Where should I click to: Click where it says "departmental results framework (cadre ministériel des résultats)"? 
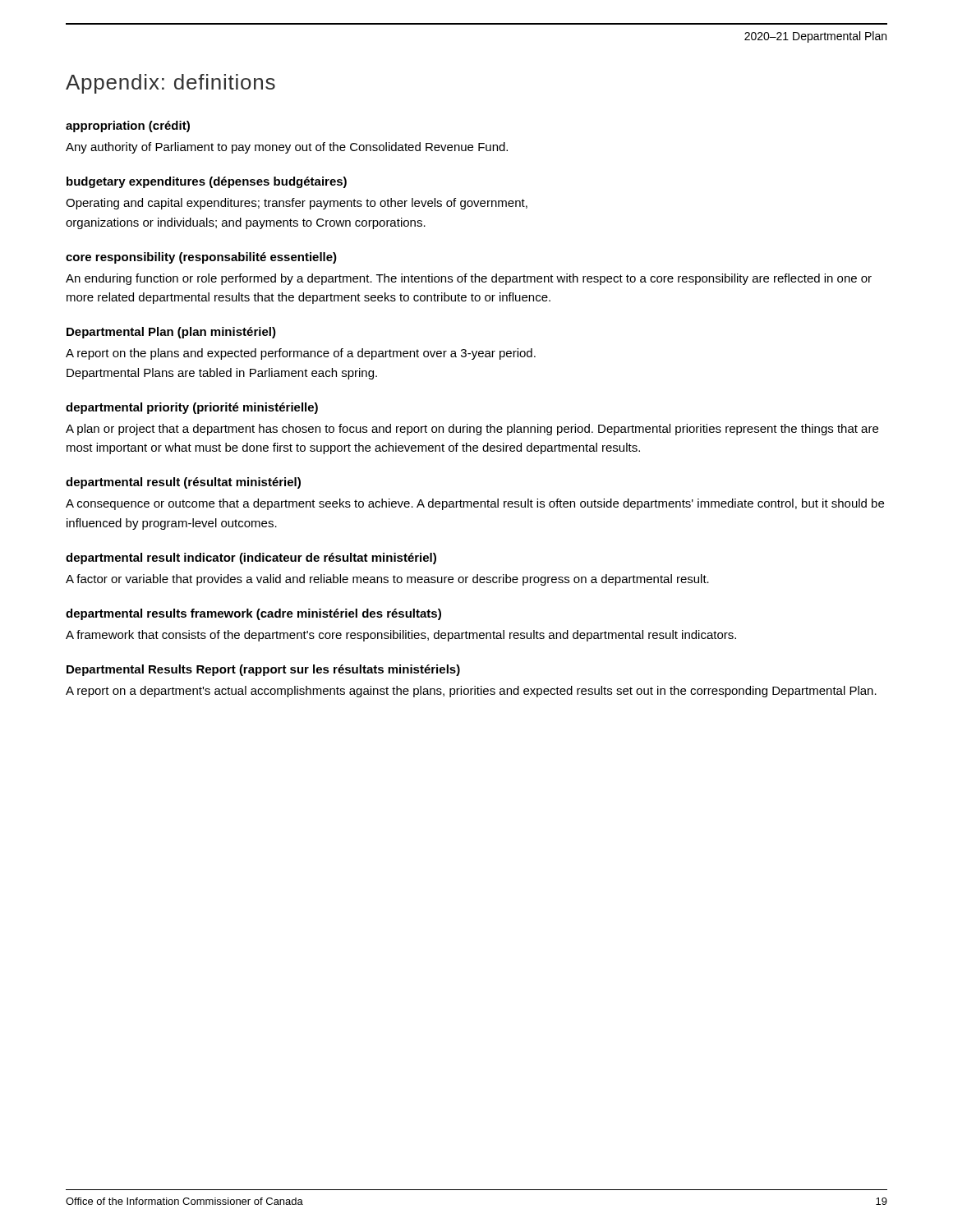click(254, 613)
